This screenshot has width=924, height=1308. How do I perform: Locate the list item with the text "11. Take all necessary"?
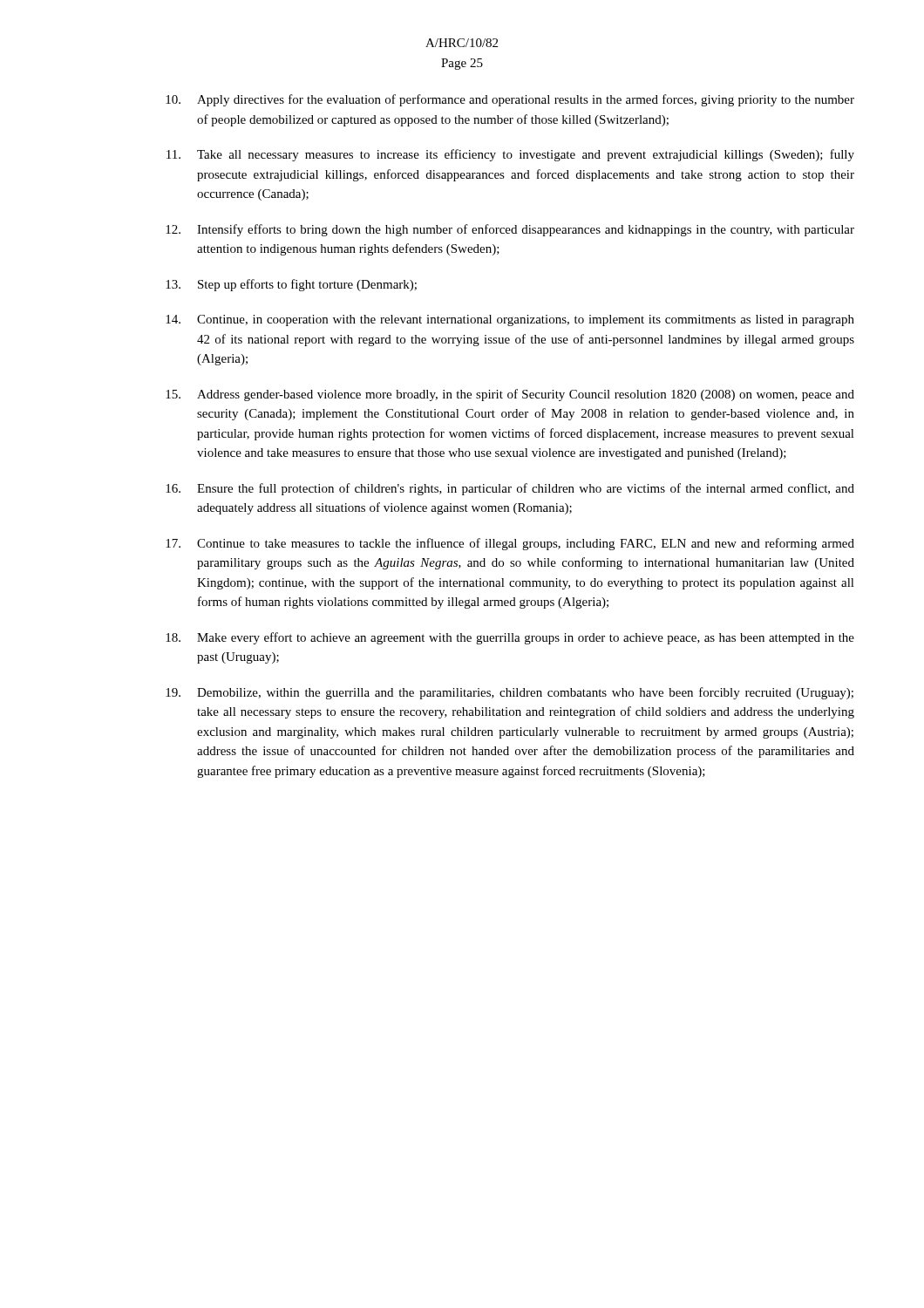tap(492, 174)
